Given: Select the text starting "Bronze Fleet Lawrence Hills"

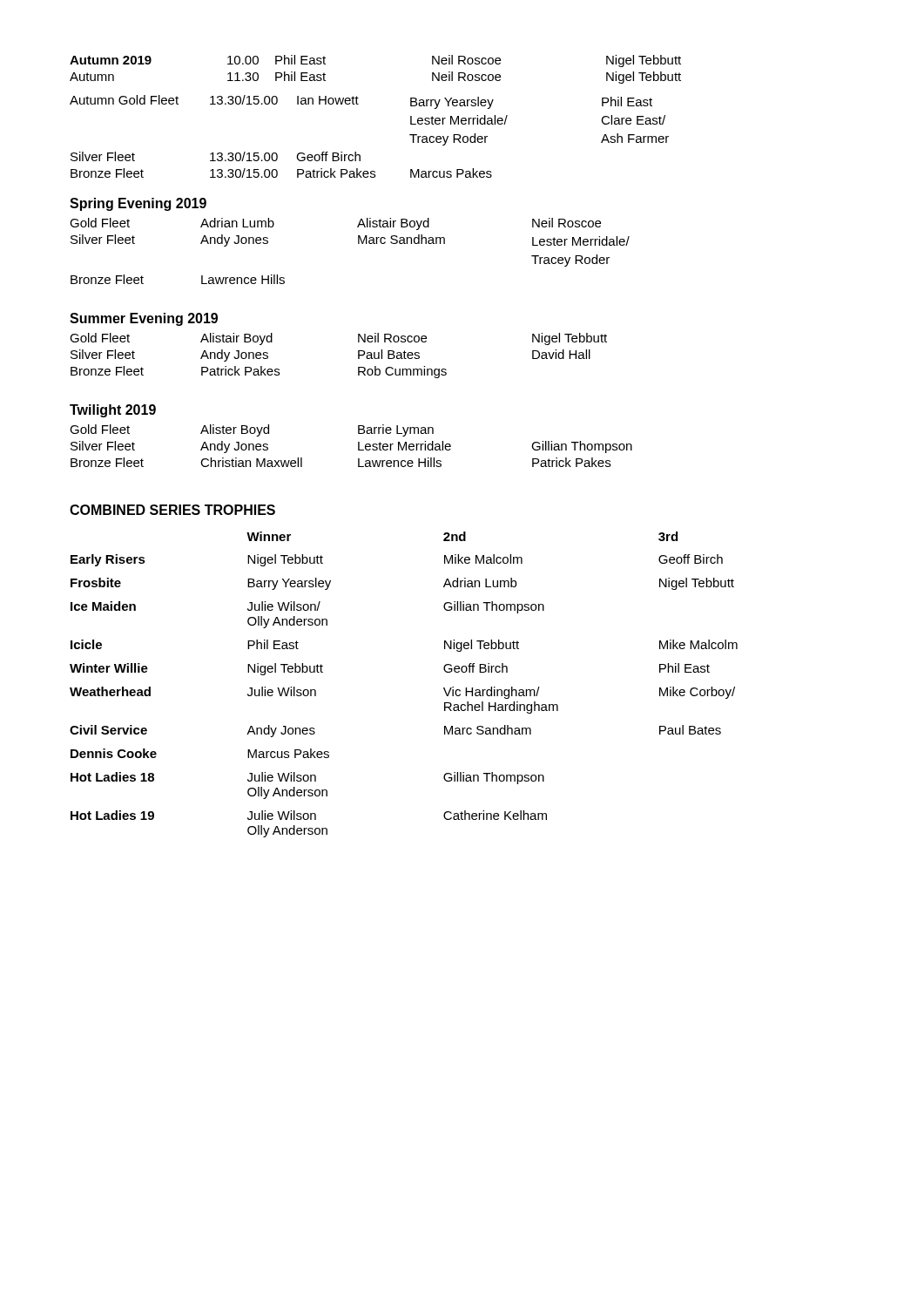Looking at the screenshot, I should coord(108,280).
